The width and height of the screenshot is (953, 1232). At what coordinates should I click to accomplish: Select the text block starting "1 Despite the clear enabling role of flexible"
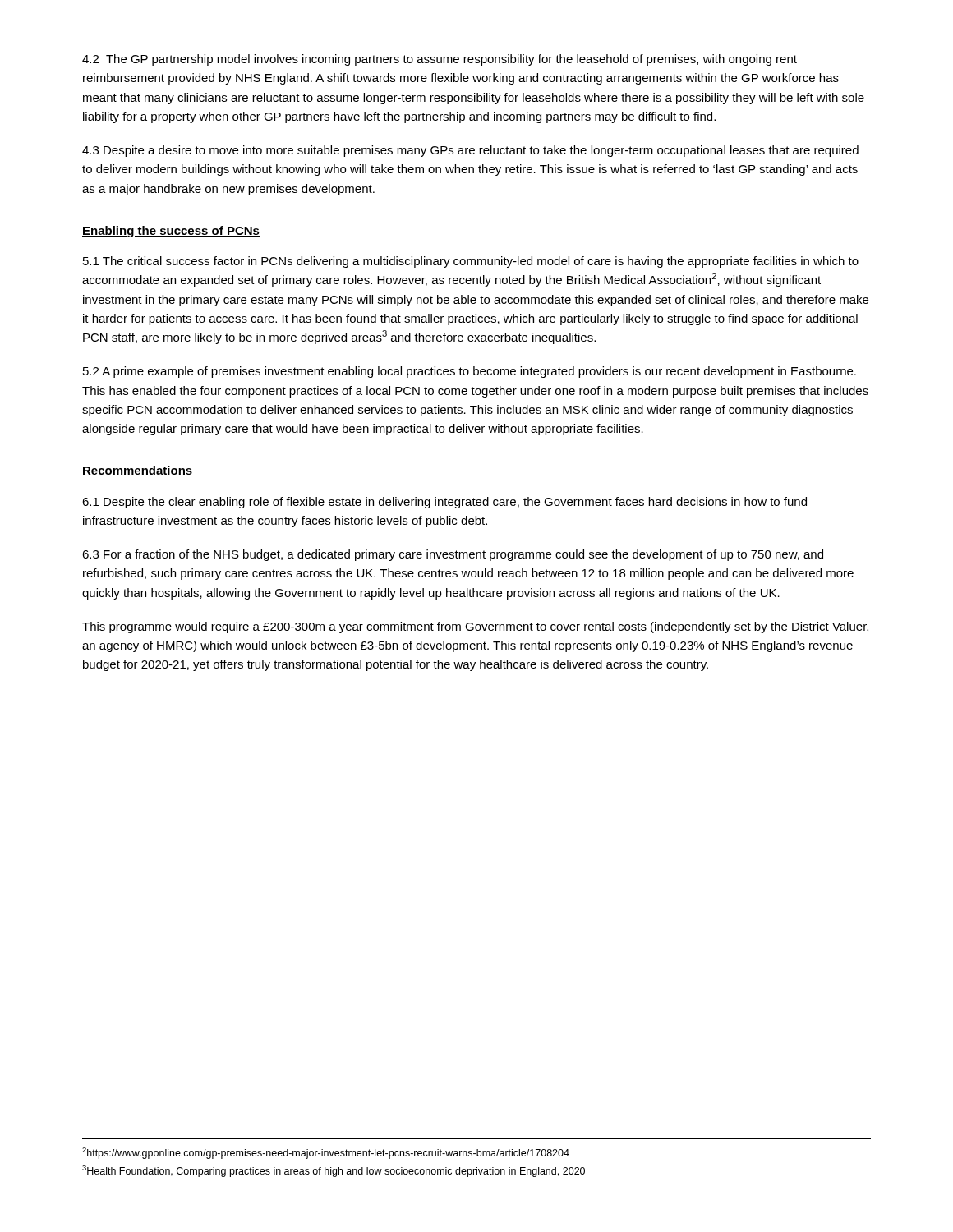(x=445, y=511)
